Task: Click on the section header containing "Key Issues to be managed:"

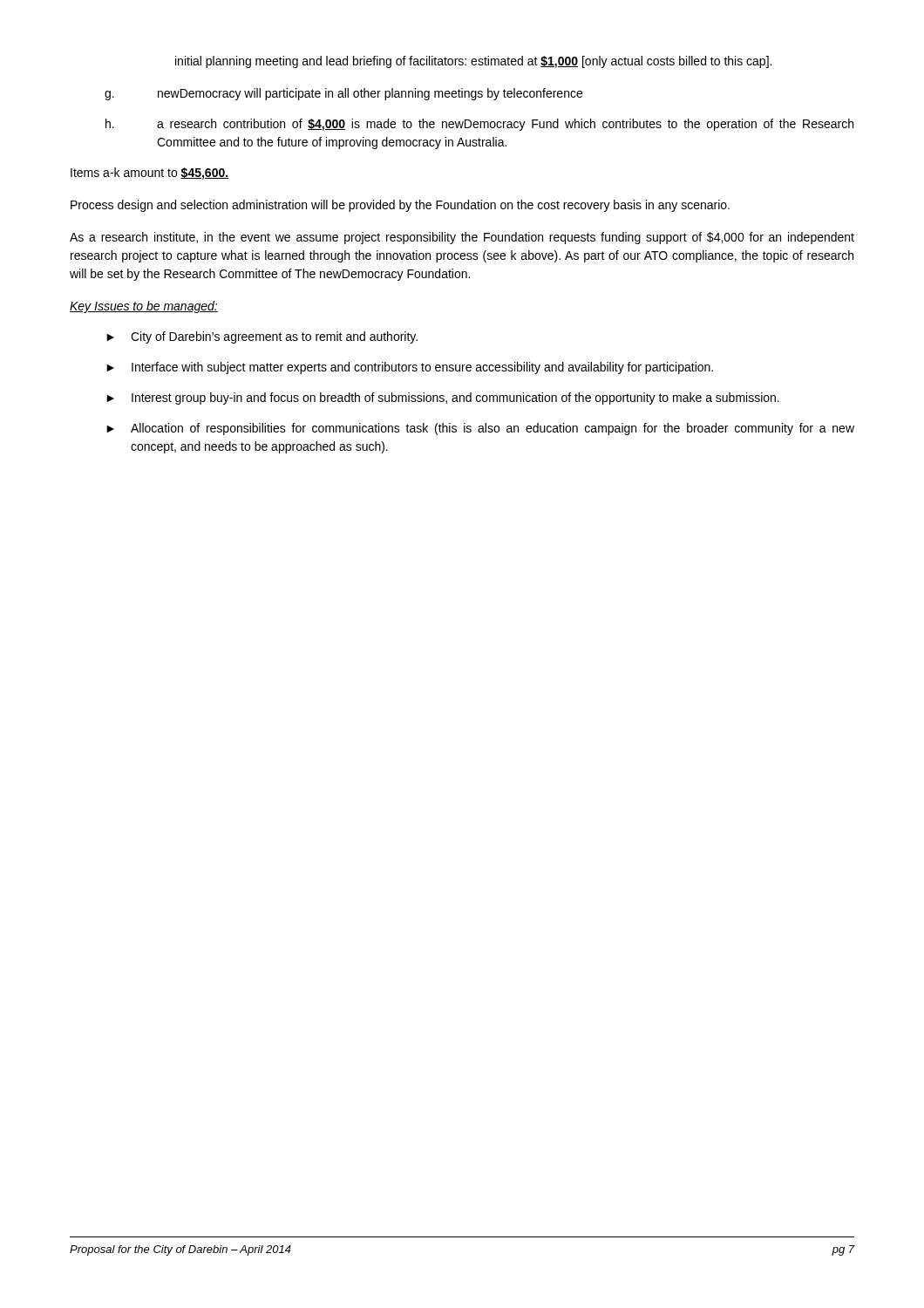Action: [x=144, y=306]
